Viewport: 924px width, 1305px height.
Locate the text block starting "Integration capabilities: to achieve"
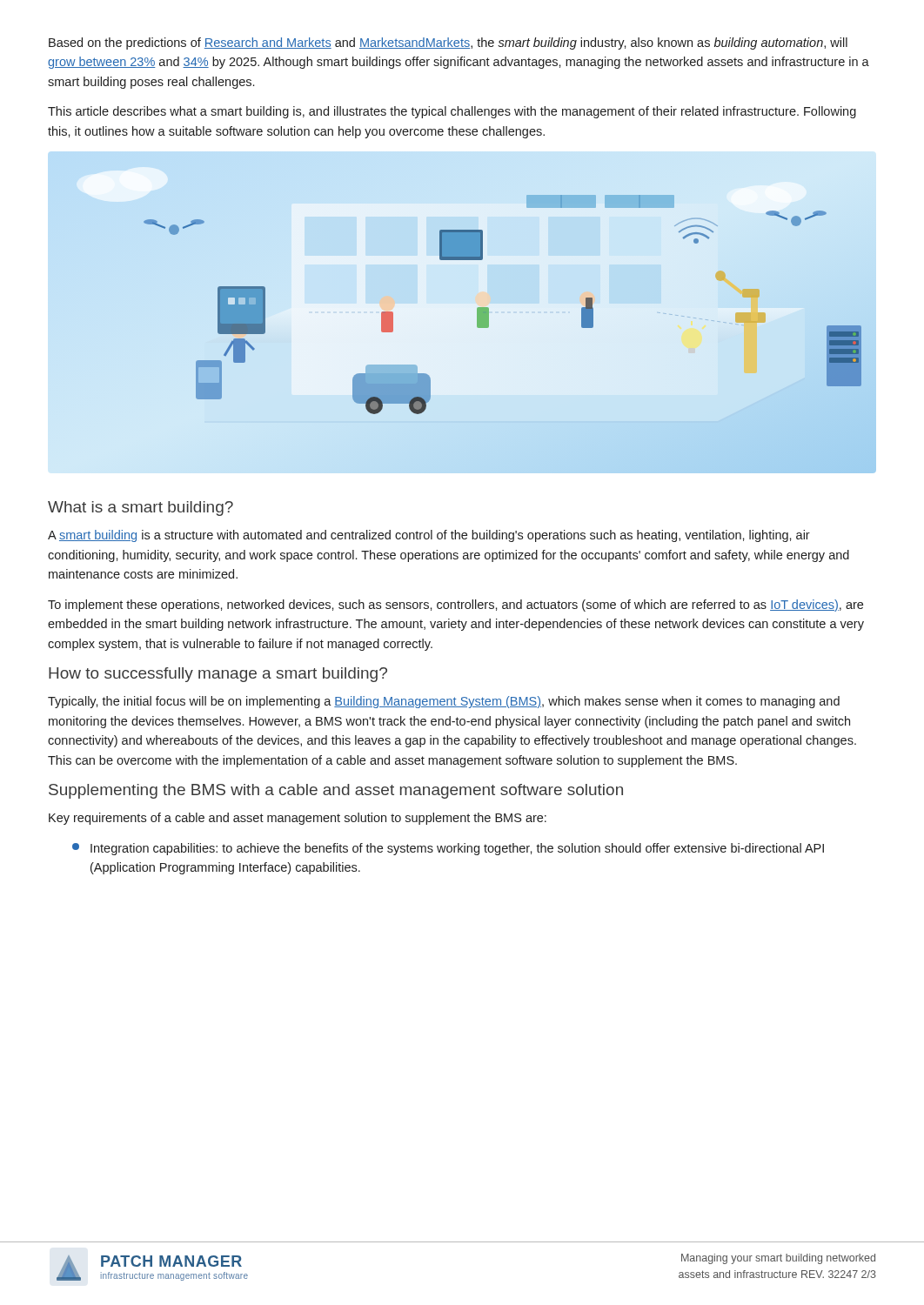pyautogui.click(x=474, y=858)
